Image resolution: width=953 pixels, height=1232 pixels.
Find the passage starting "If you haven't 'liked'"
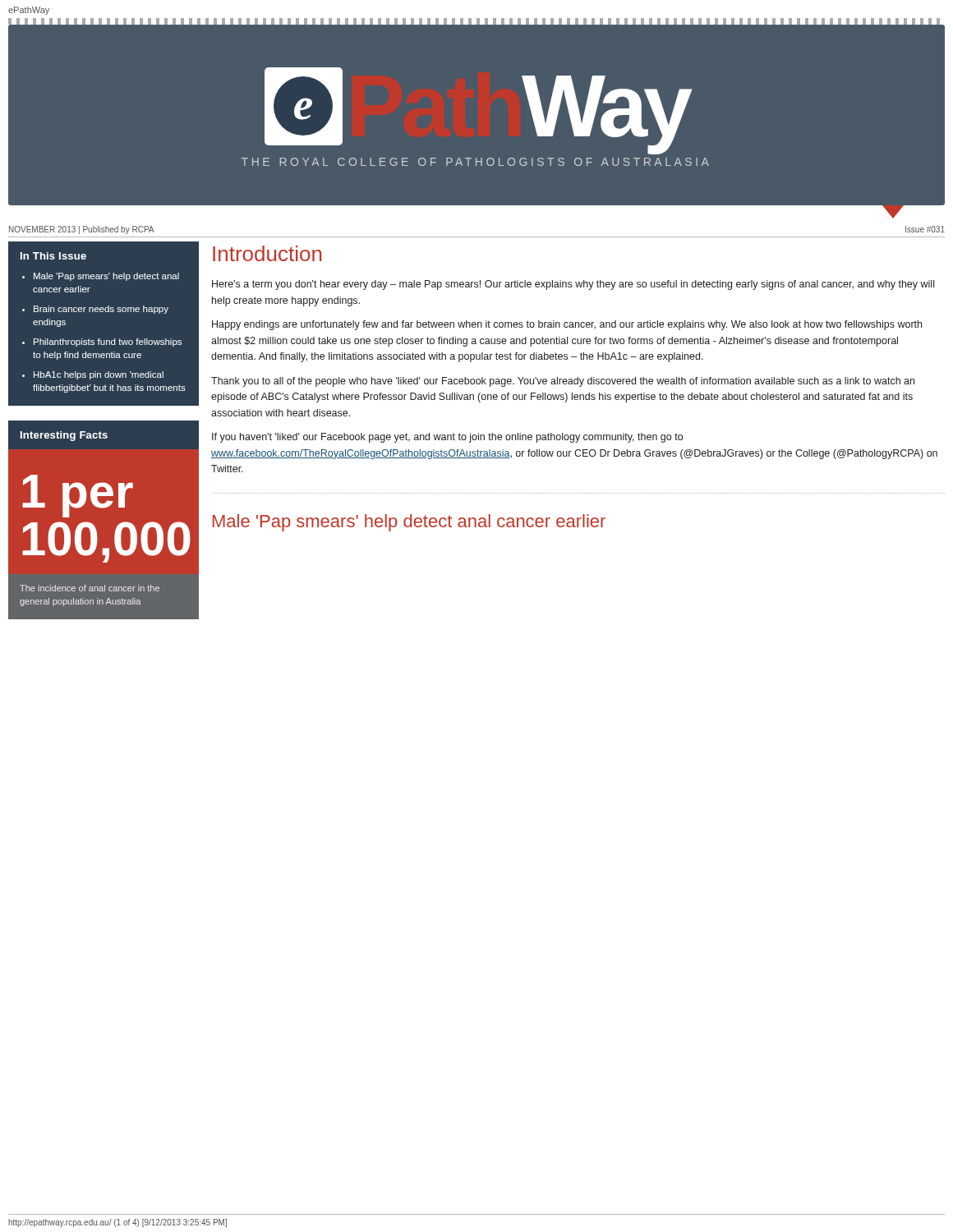pos(575,453)
